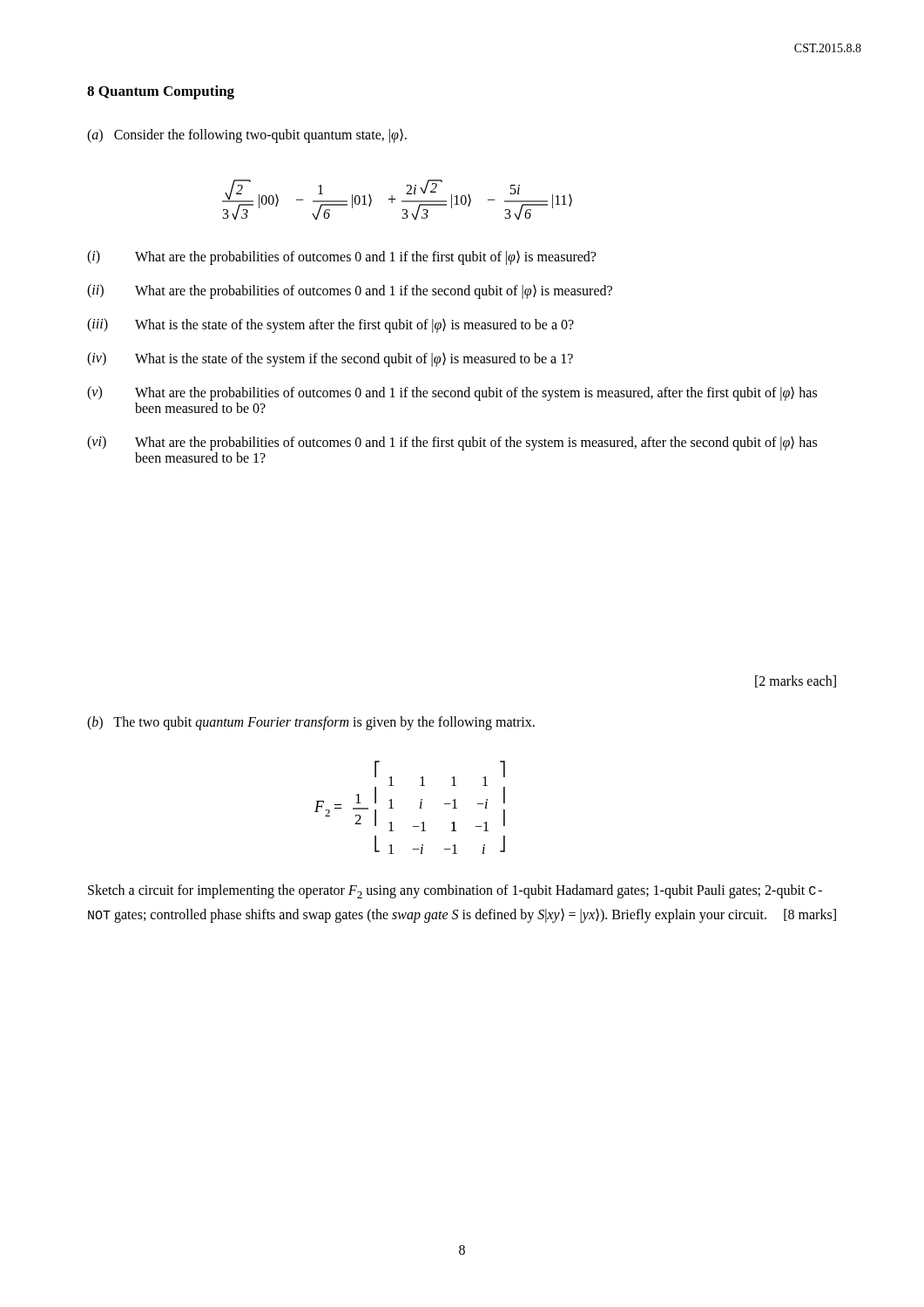The height and width of the screenshot is (1307, 924).
Task: Point to the text starting "(v) What are"
Action: point(462,400)
